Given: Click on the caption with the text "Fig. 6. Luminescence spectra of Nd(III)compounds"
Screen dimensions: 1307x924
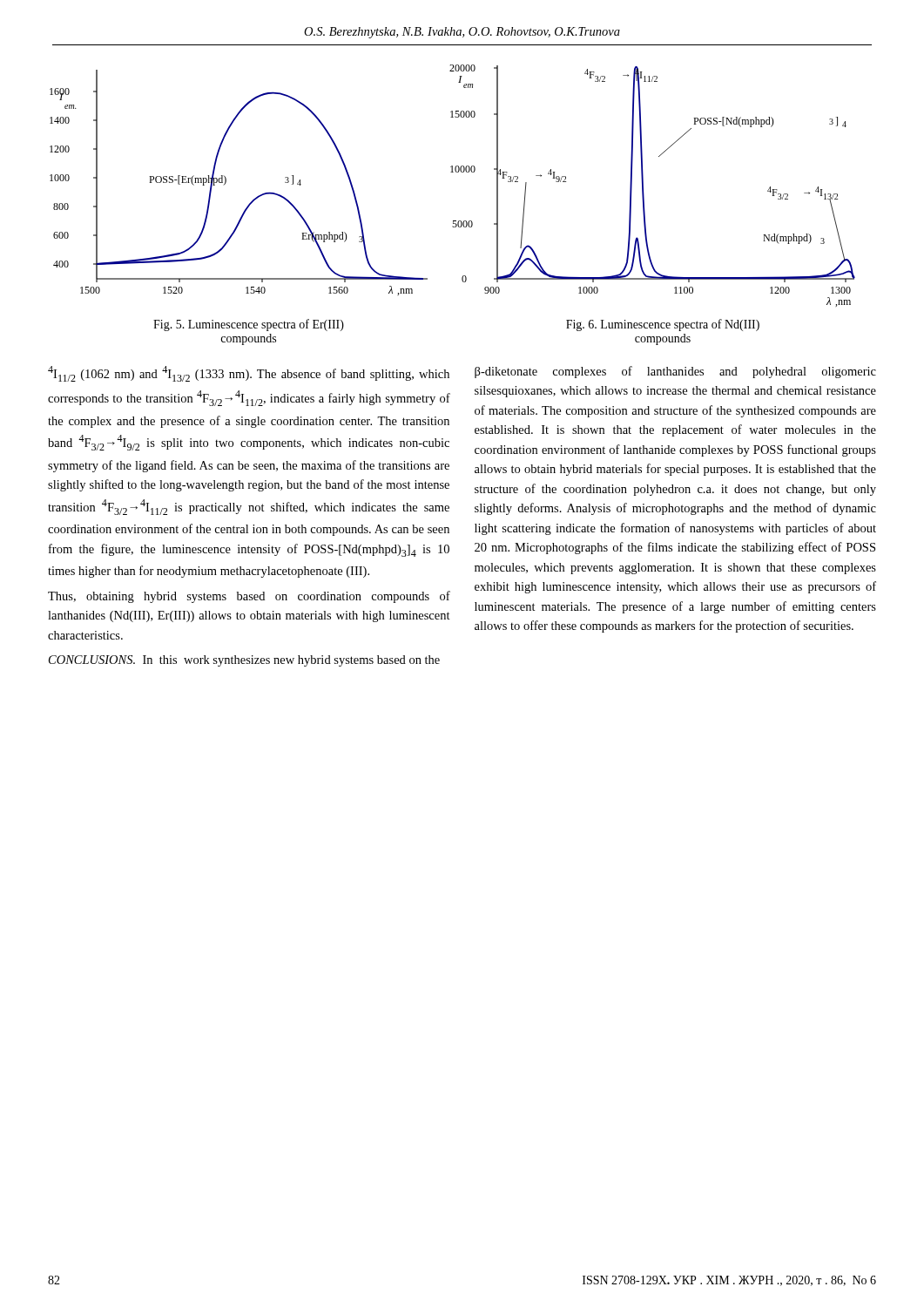Looking at the screenshot, I should click(663, 332).
